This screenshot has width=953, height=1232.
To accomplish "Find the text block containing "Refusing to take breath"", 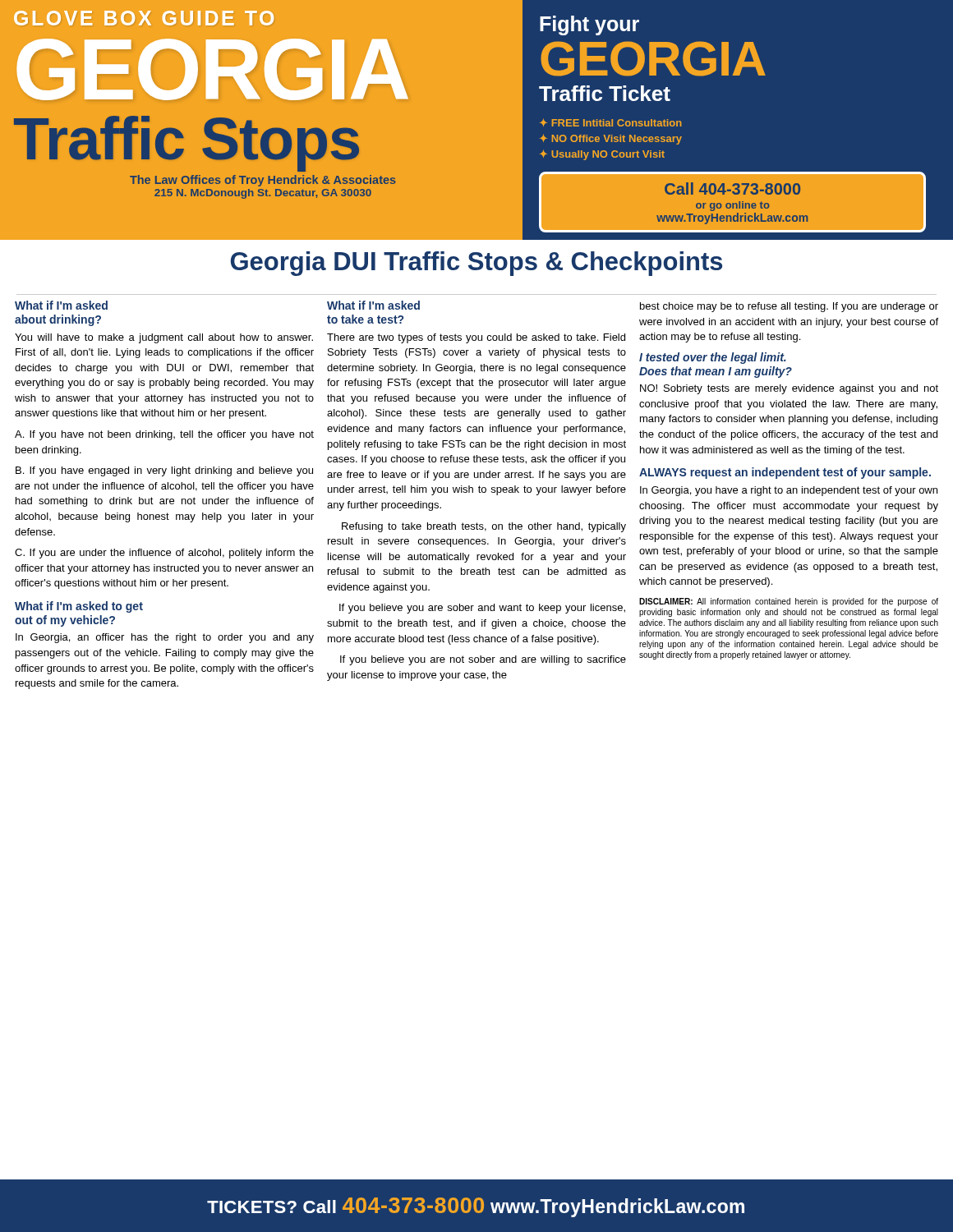I will coord(476,556).
